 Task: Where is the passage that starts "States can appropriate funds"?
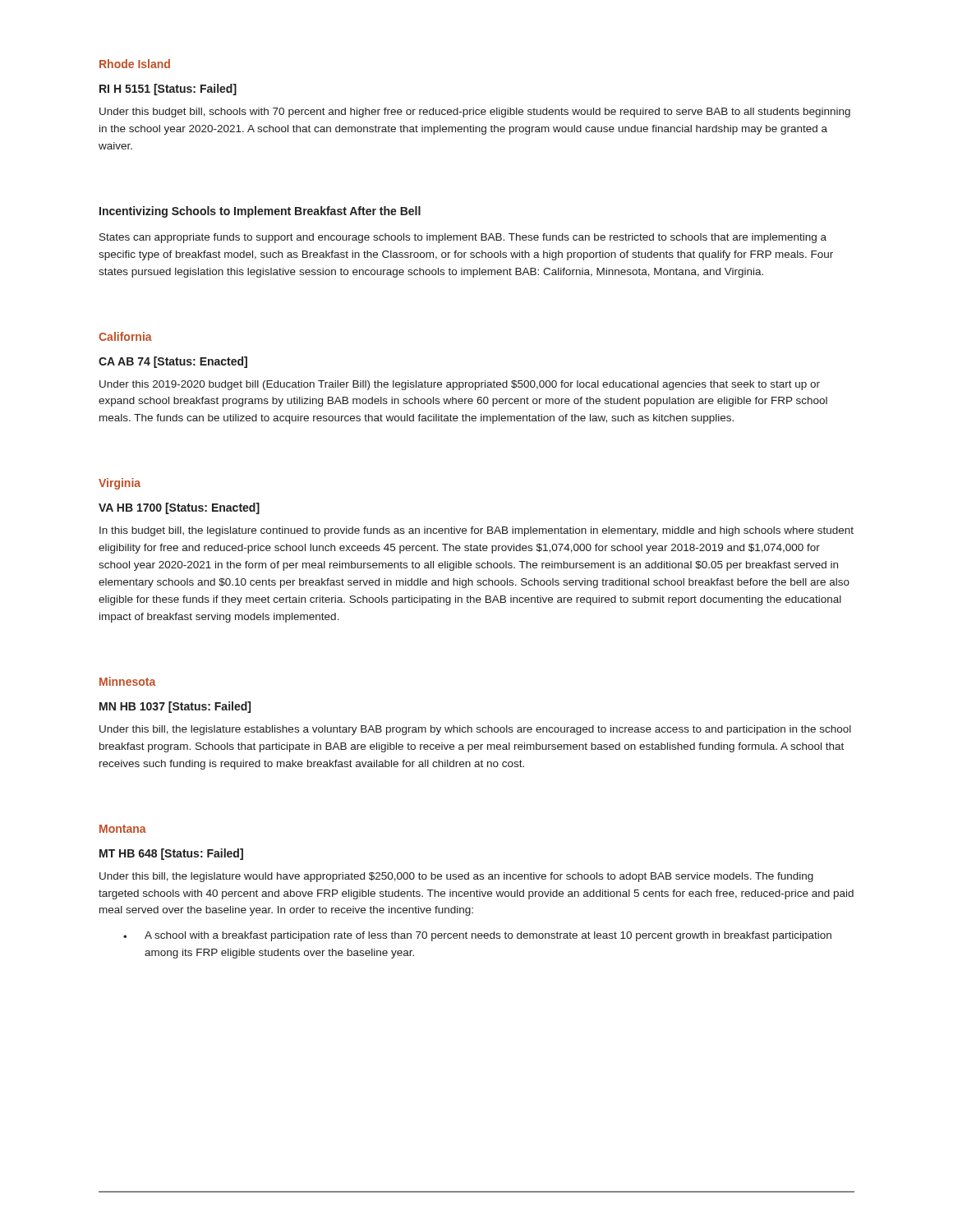(466, 254)
